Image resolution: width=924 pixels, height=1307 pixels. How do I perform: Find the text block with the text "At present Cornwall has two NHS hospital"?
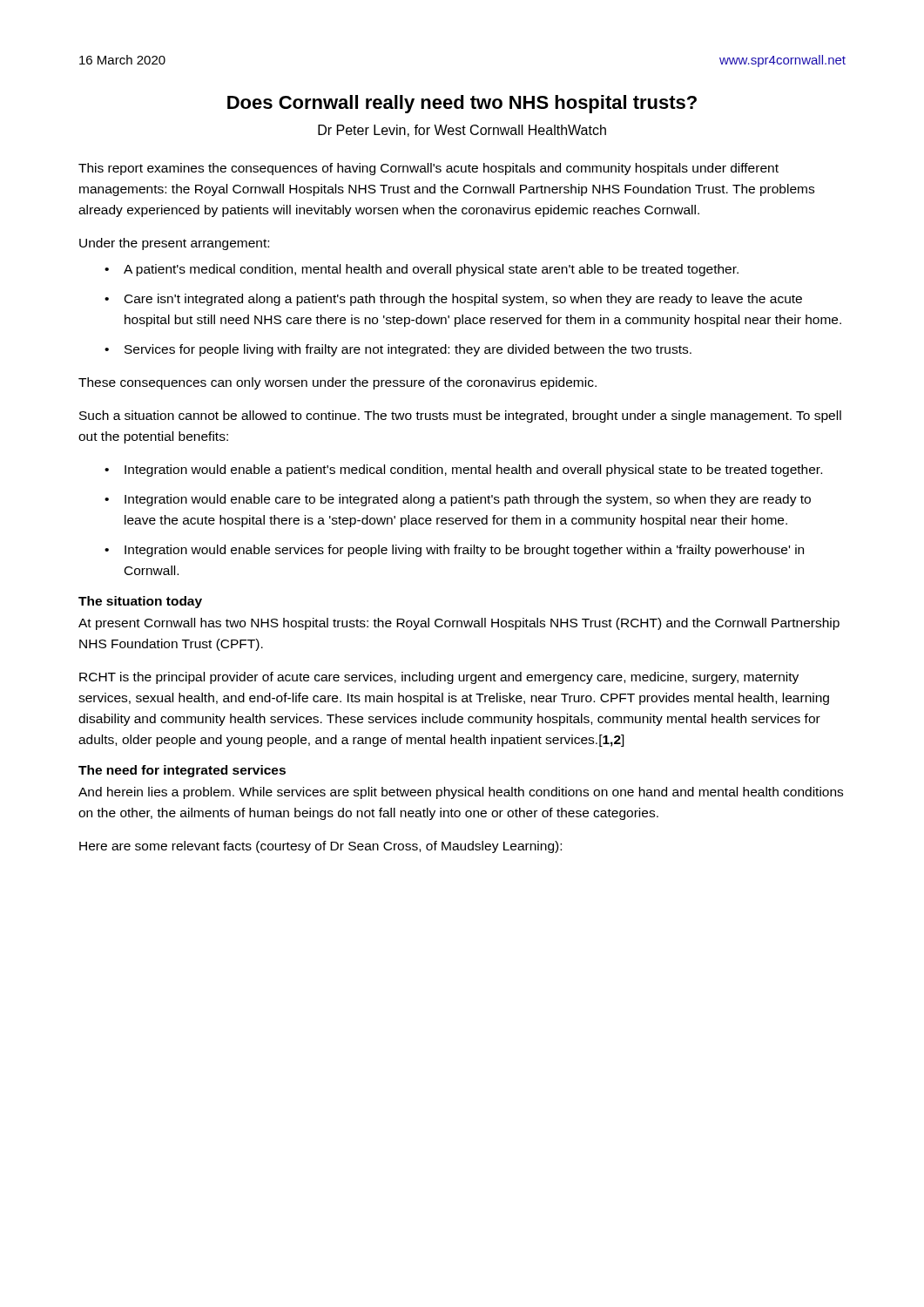click(459, 633)
